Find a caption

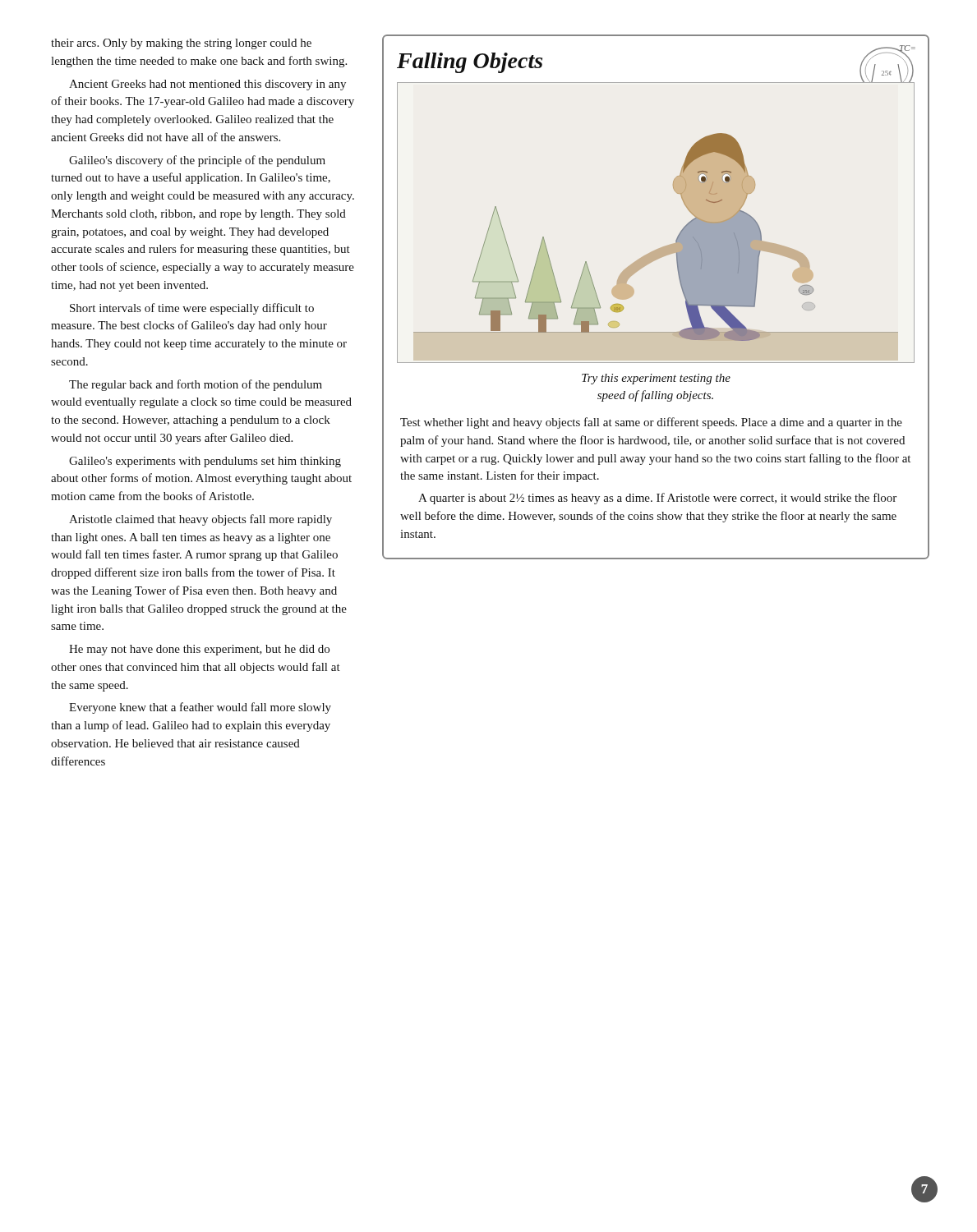coord(656,386)
